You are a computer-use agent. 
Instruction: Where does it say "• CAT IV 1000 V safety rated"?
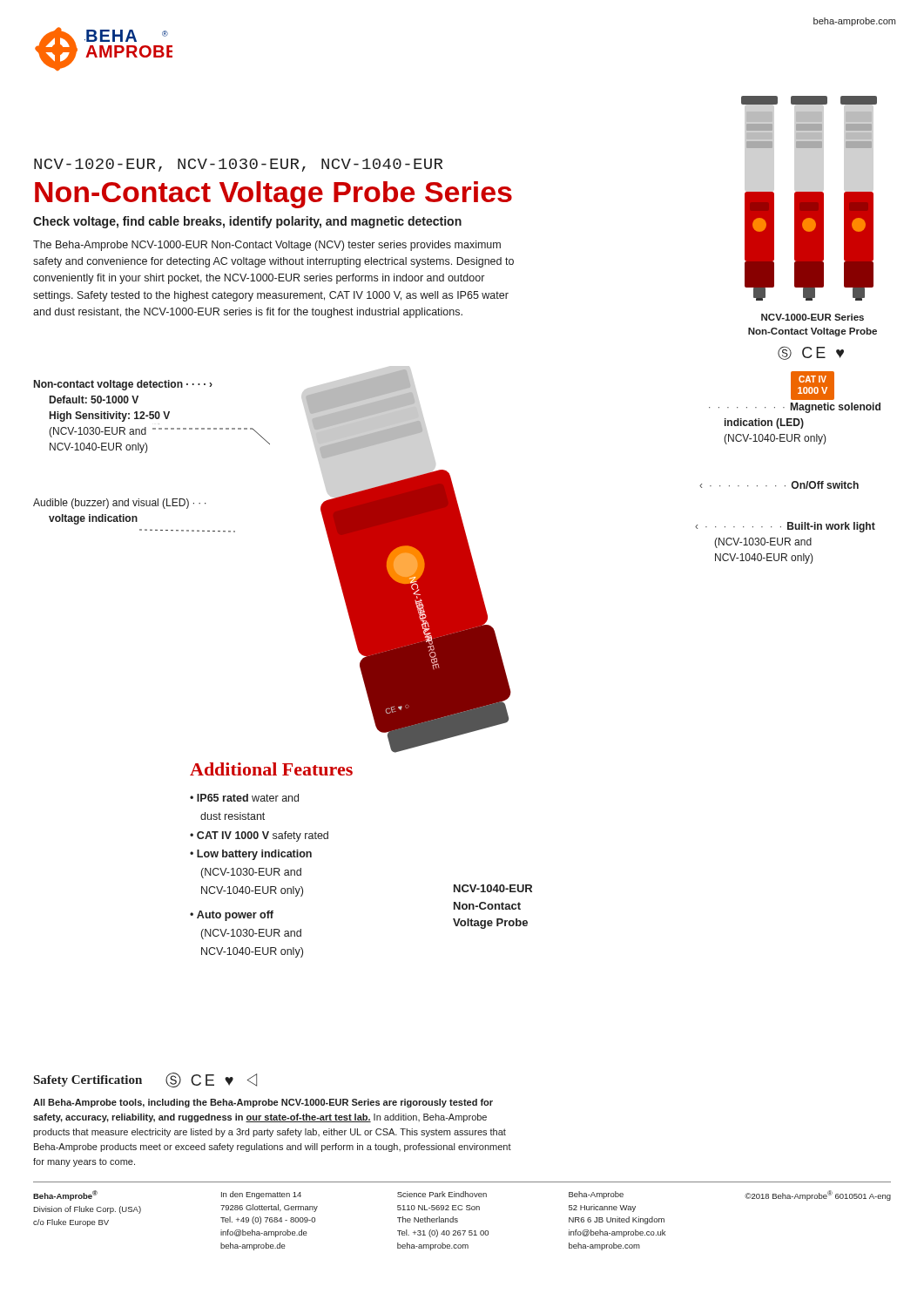(x=259, y=835)
